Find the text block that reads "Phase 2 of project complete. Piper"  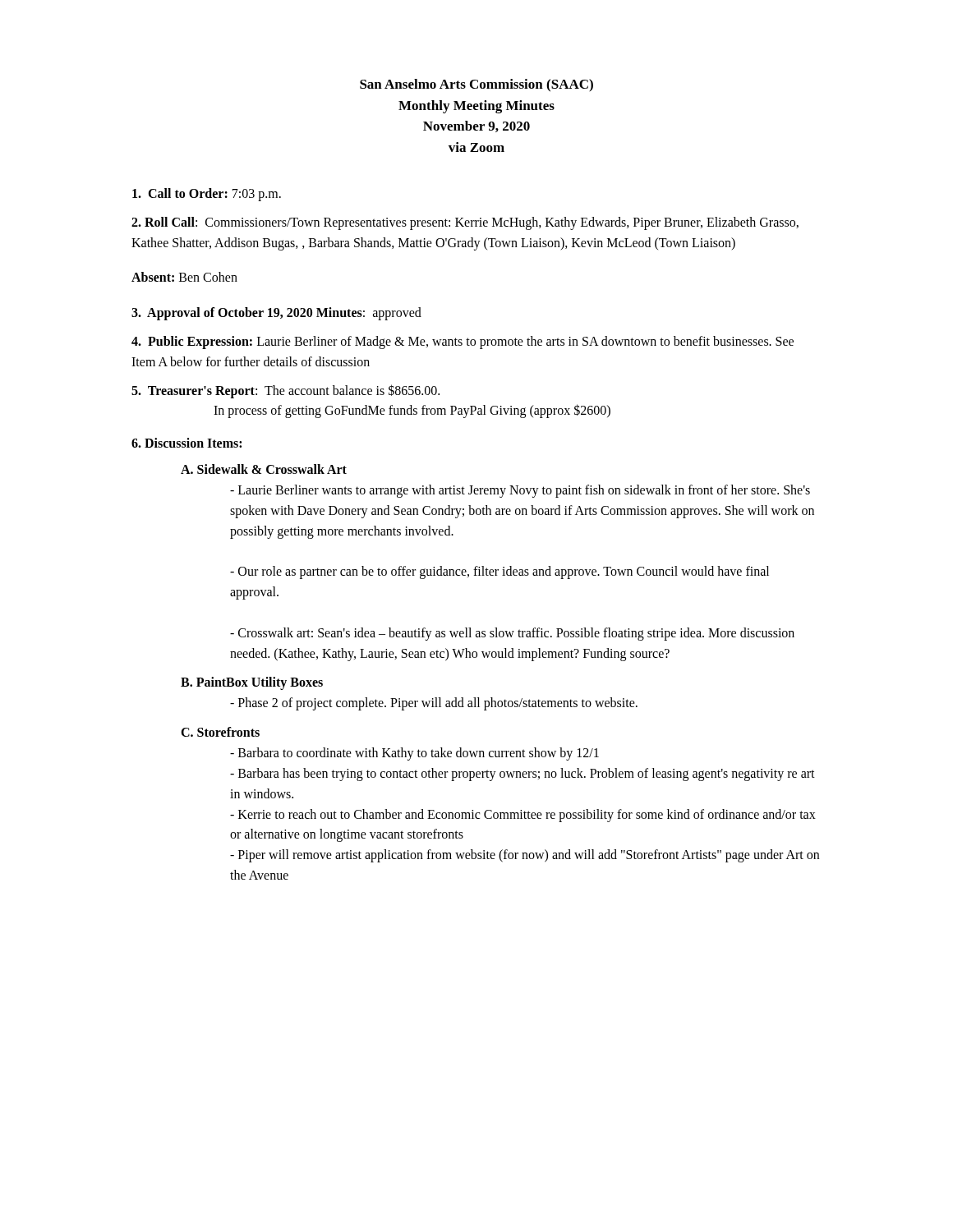tap(434, 703)
